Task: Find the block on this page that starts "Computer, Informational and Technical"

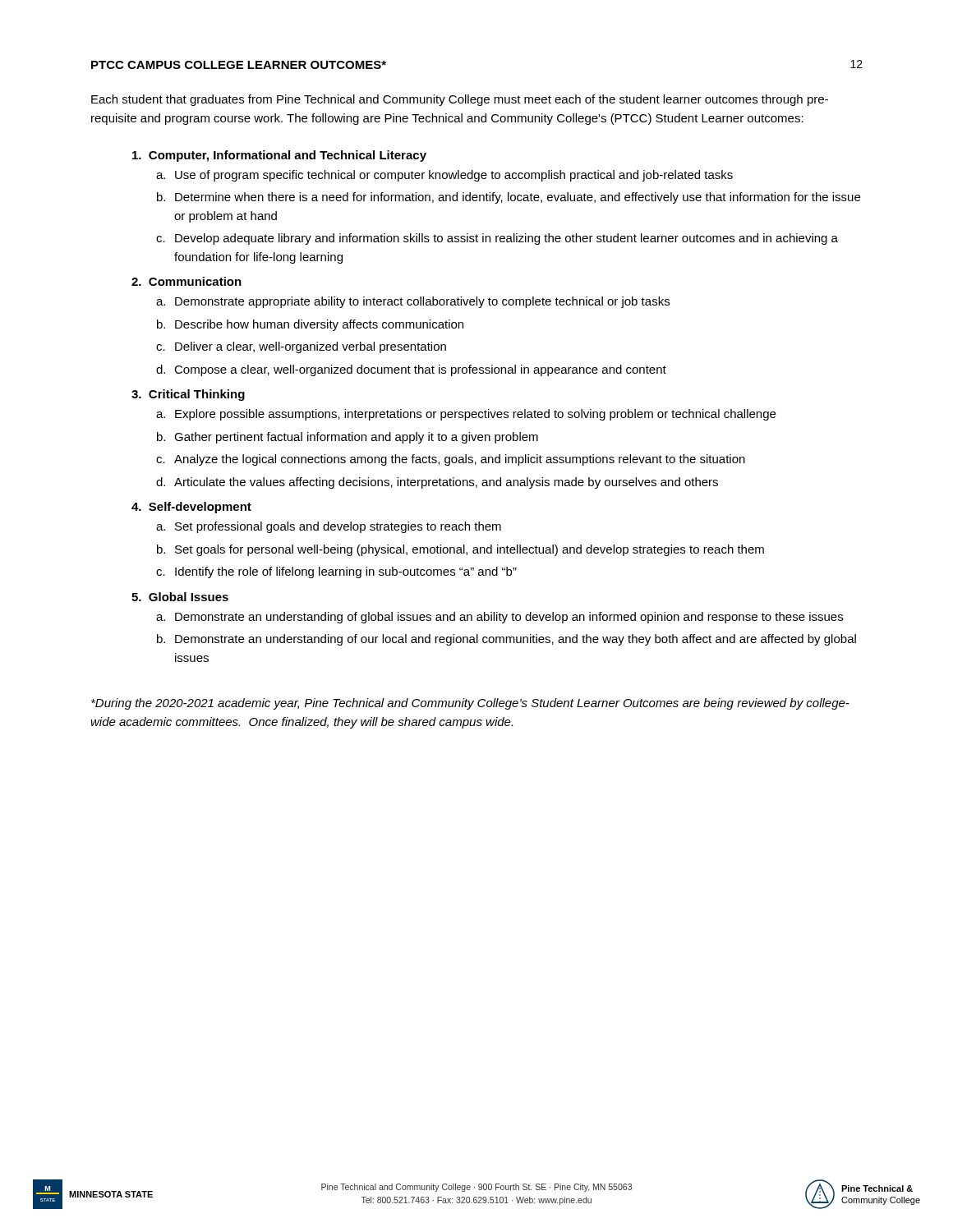Action: (x=497, y=207)
